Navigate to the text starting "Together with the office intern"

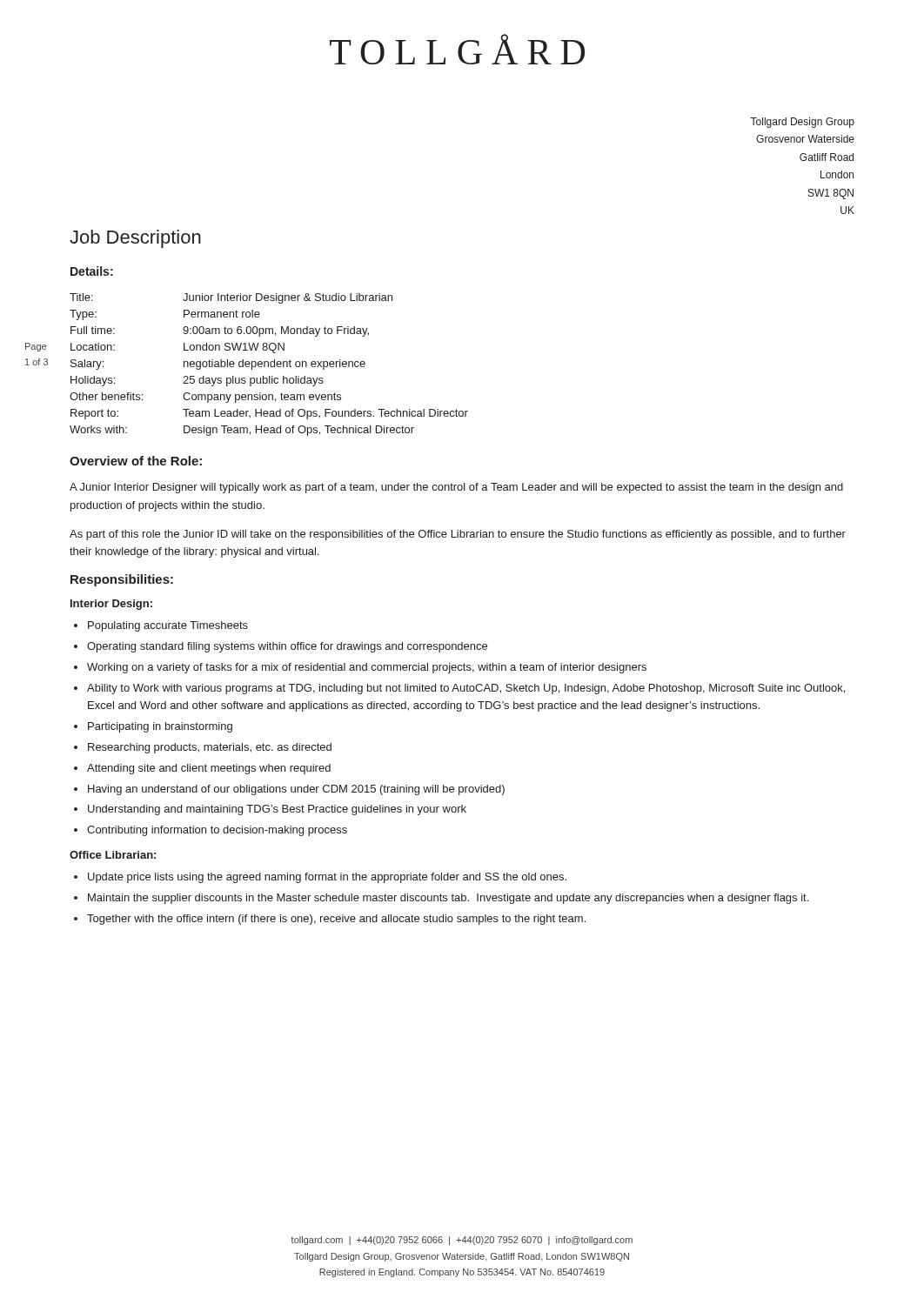click(x=337, y=918)
